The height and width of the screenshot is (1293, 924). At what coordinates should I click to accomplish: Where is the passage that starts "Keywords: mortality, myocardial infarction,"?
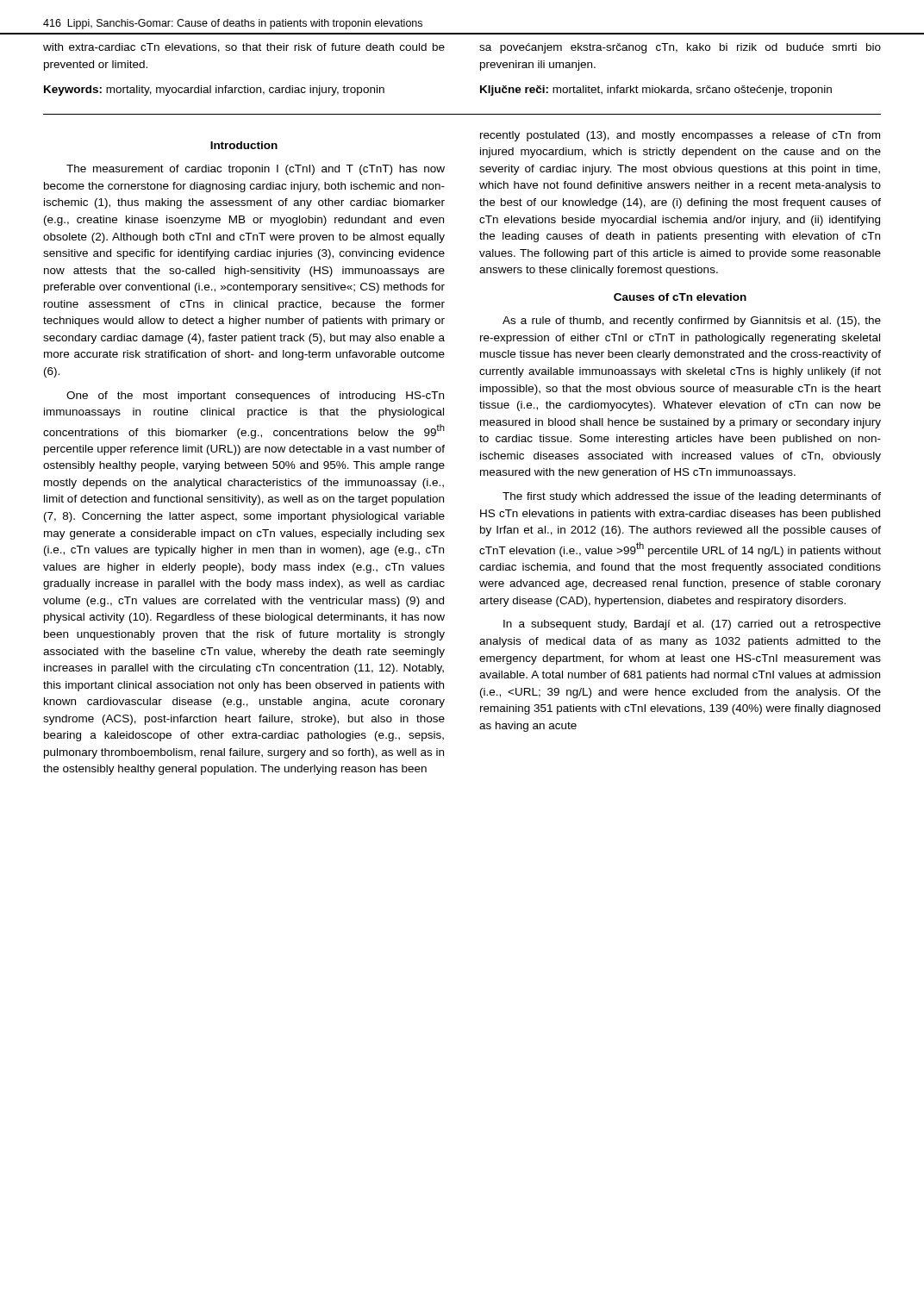click(x=214, y=89)
